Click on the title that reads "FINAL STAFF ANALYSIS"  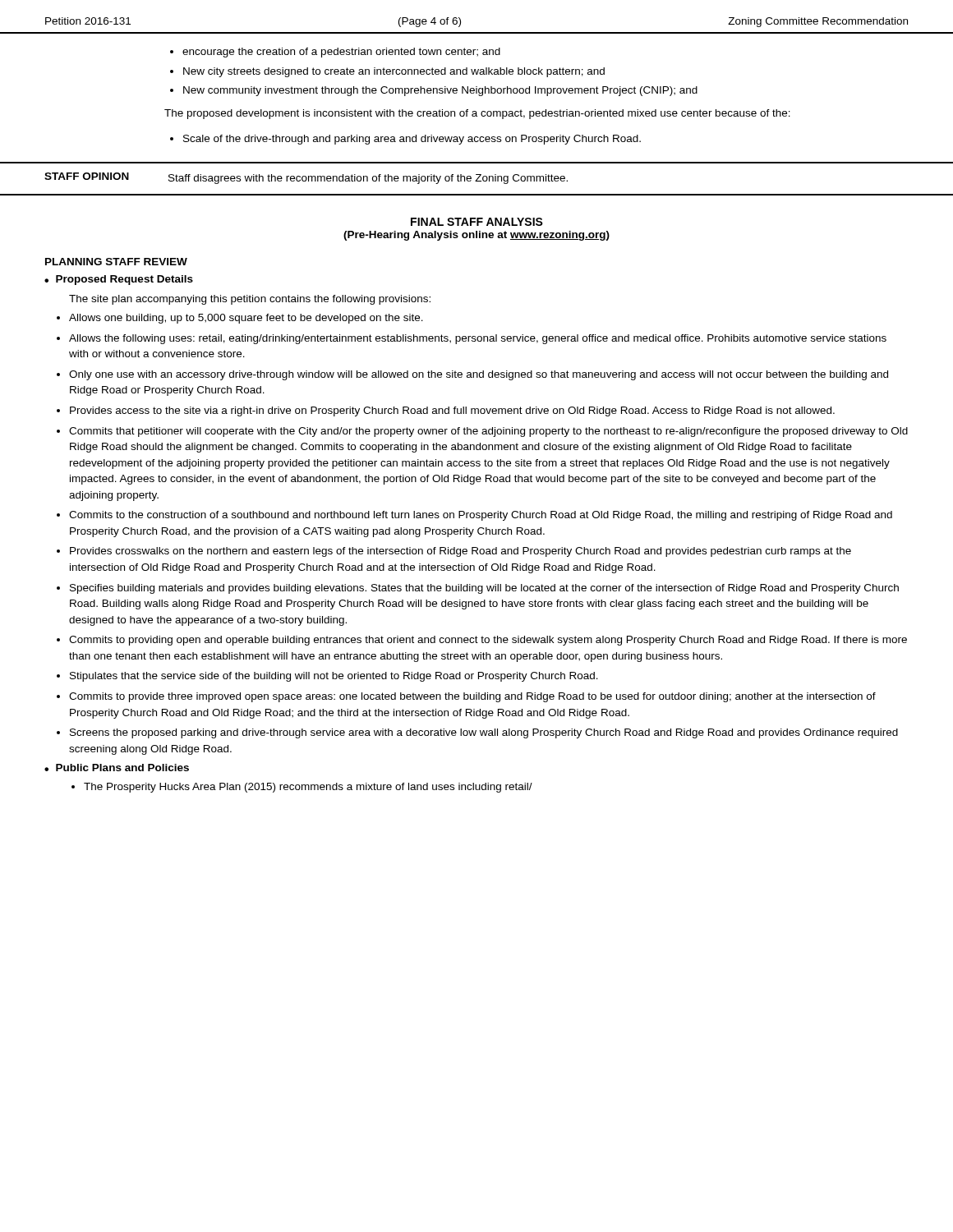tap(476, 228)
